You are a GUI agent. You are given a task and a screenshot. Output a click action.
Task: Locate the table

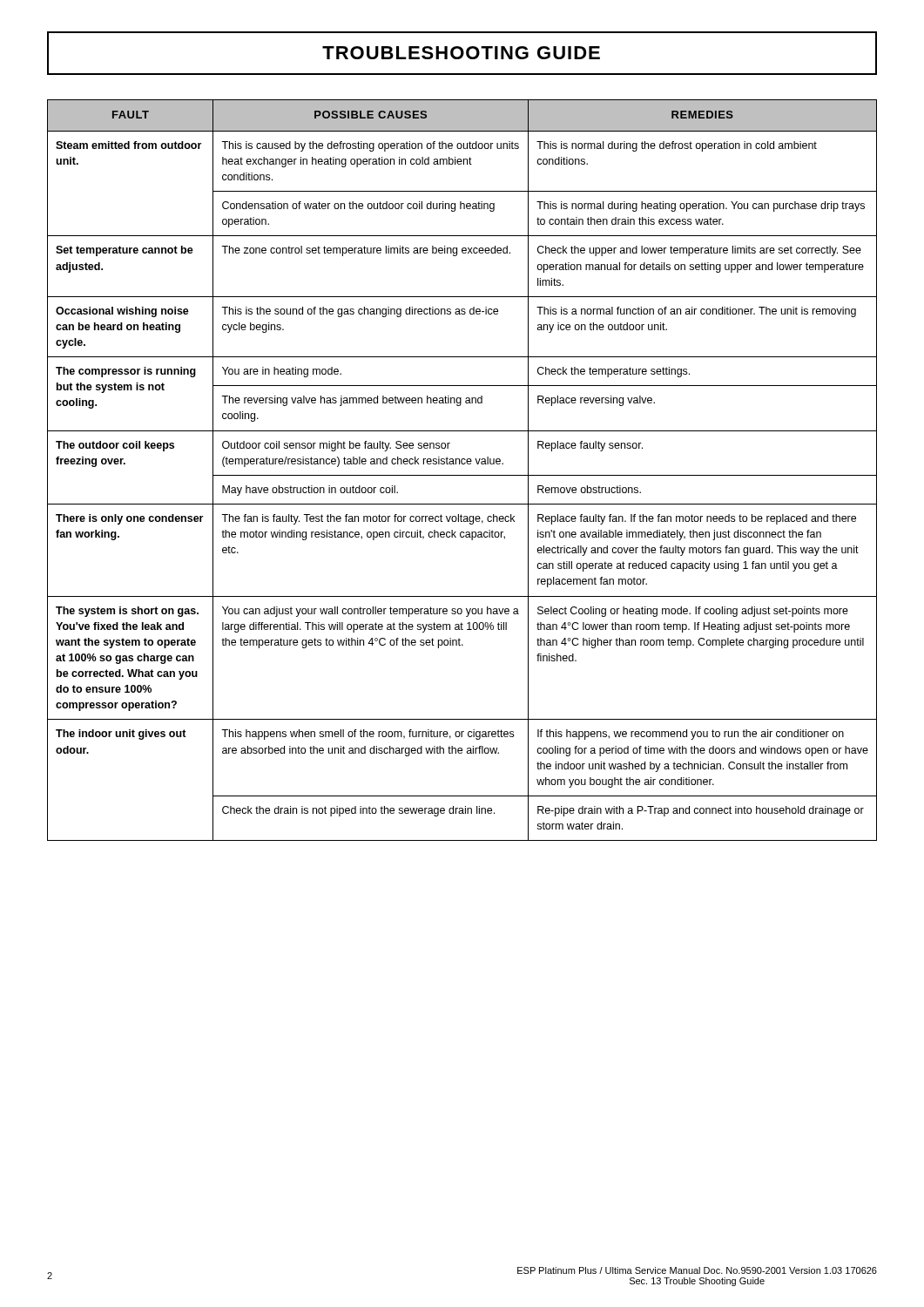[462, 470]
